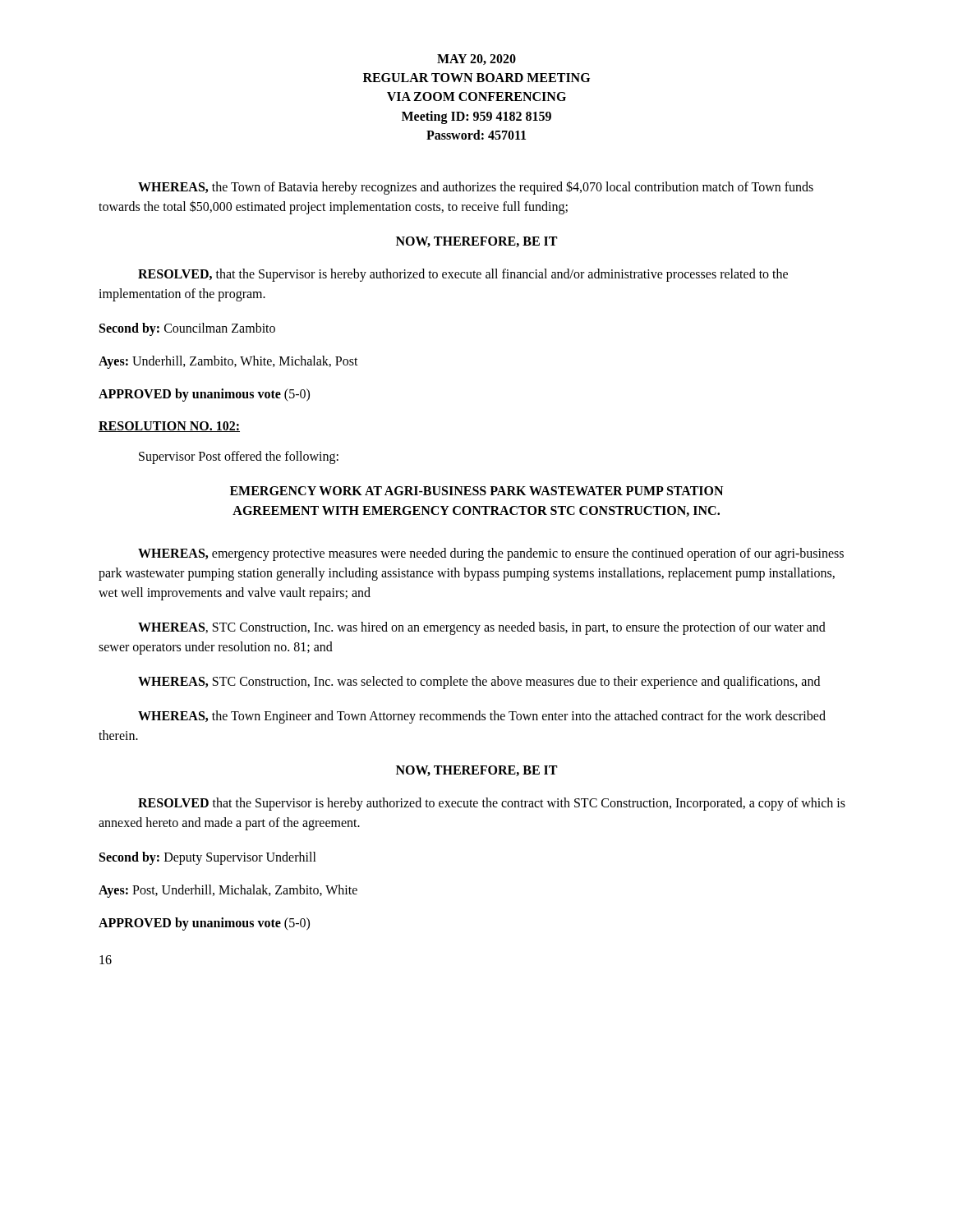This screenshot has width=953, height=1232.
Task: Locate the block of text that opens with "WHEREAS, STC Construction, Inc. was selected to complete"
Action: click(x=476, y=682)
